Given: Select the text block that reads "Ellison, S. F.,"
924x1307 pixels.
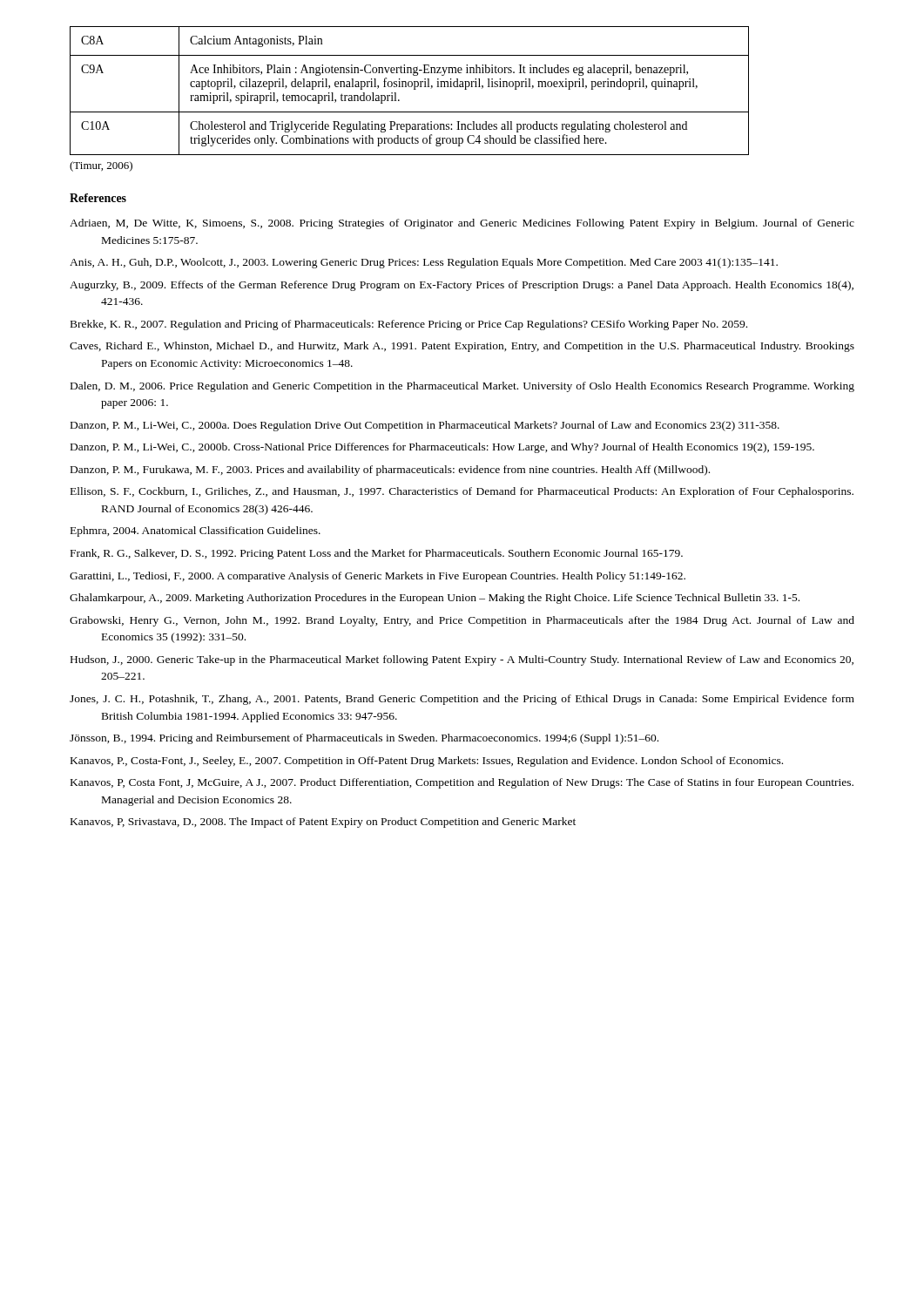Looking at the screenshot, I should click(x=462, y=500).
